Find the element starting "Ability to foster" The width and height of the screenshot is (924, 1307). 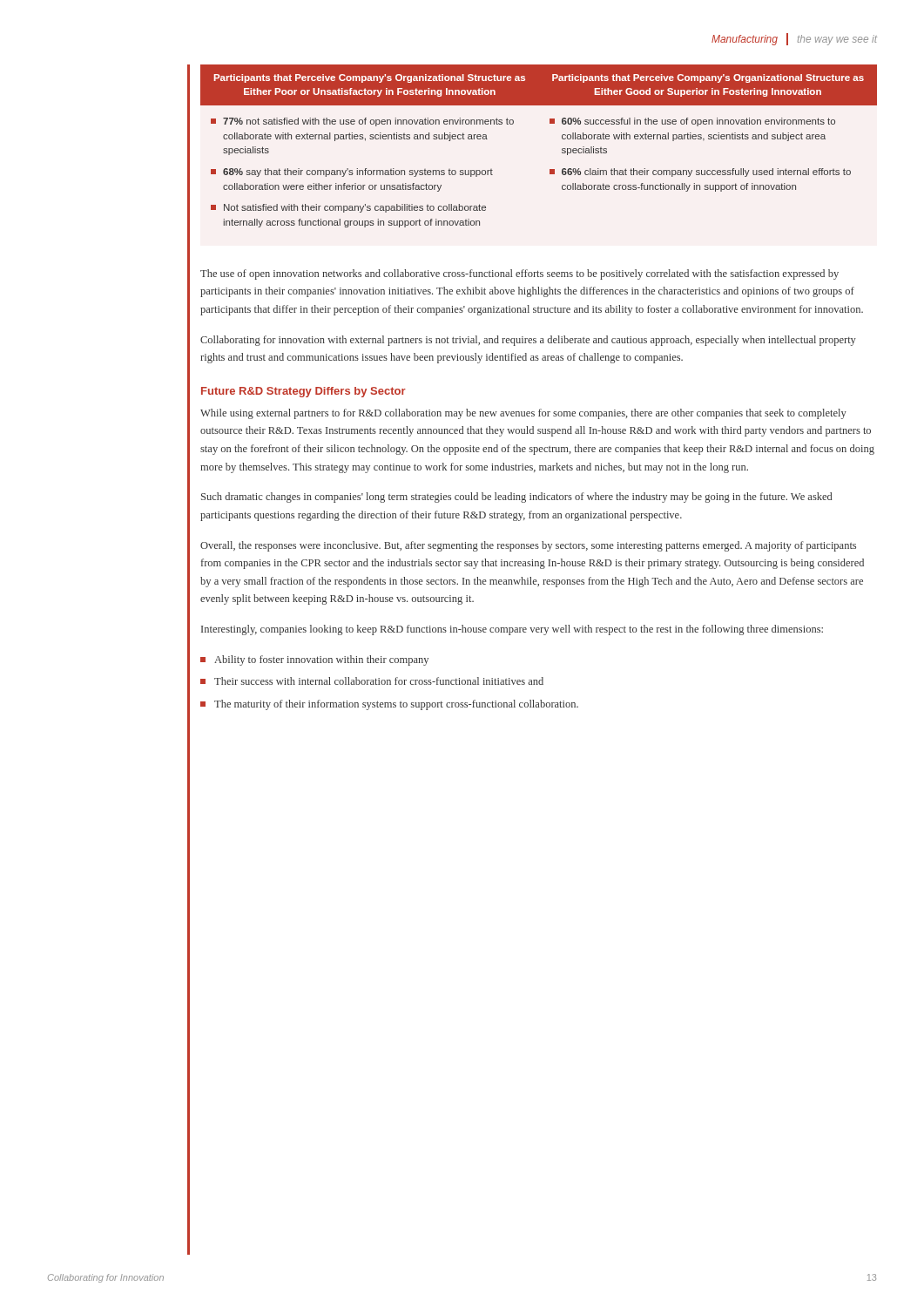click(322, 659)
